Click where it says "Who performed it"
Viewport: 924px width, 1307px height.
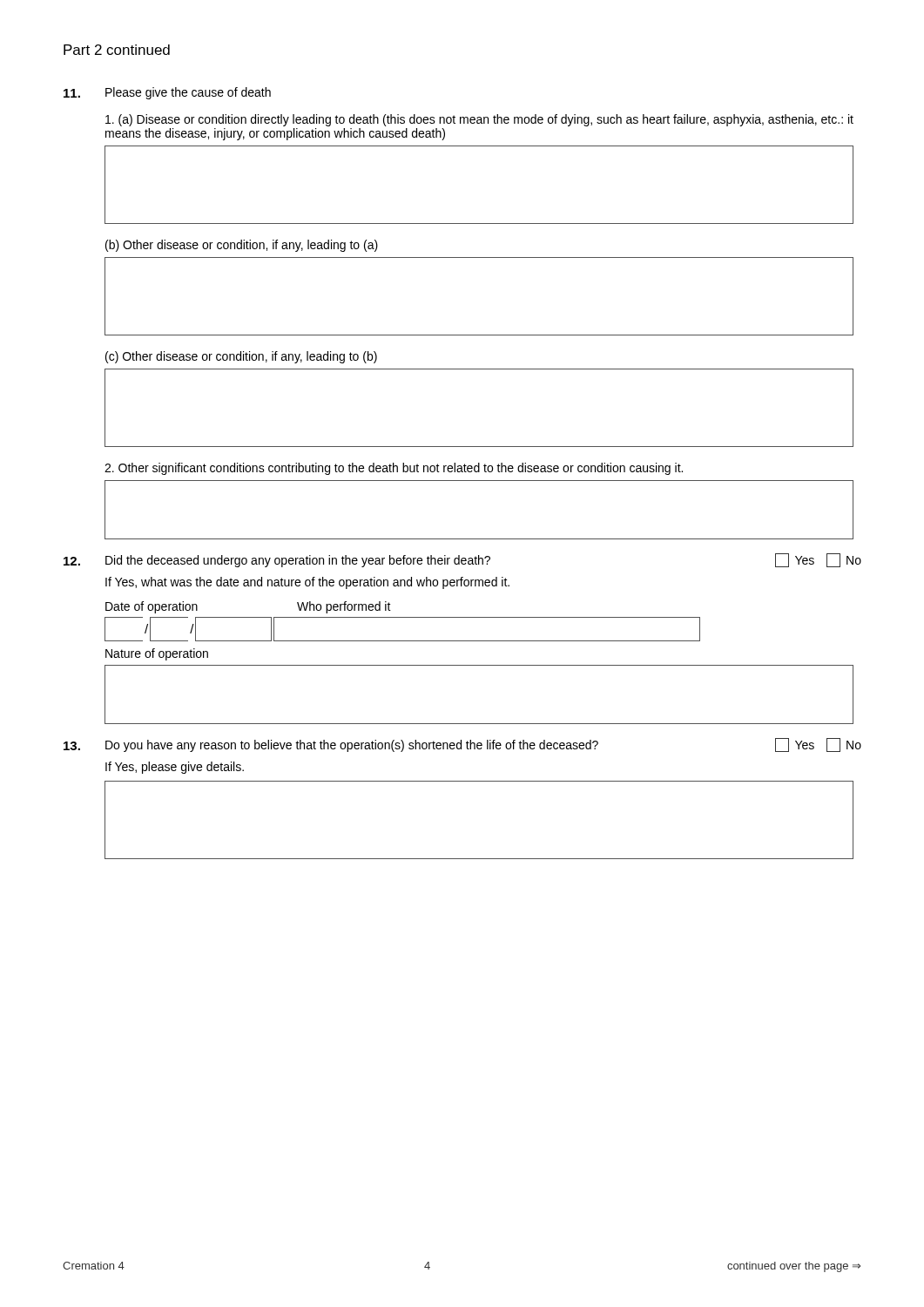(344, 606)
